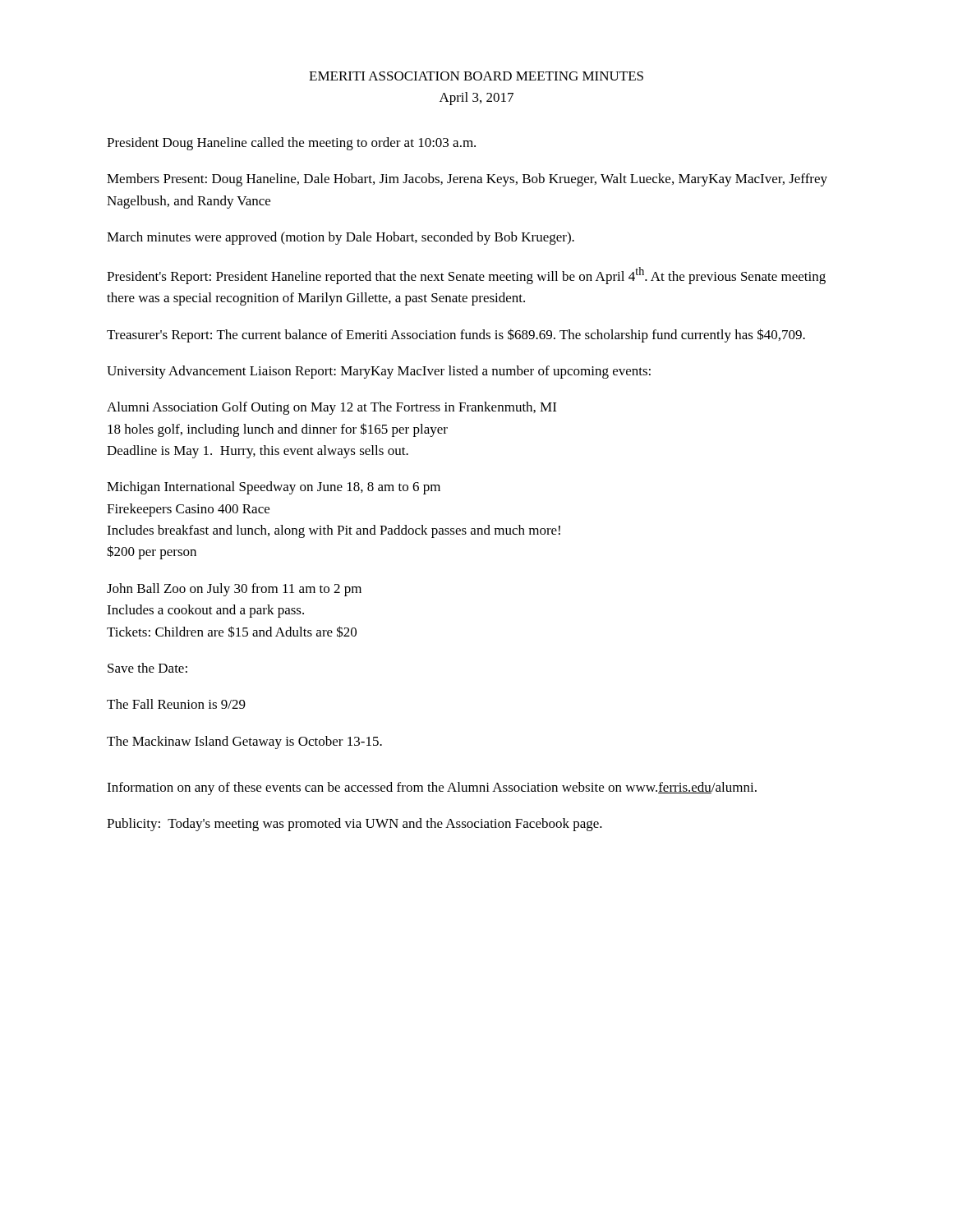This screenshot has height=1232, width=953.
Task: Where is the passage that starts "John Ball Zoo on"?
Action: click(x=234, y=610)
